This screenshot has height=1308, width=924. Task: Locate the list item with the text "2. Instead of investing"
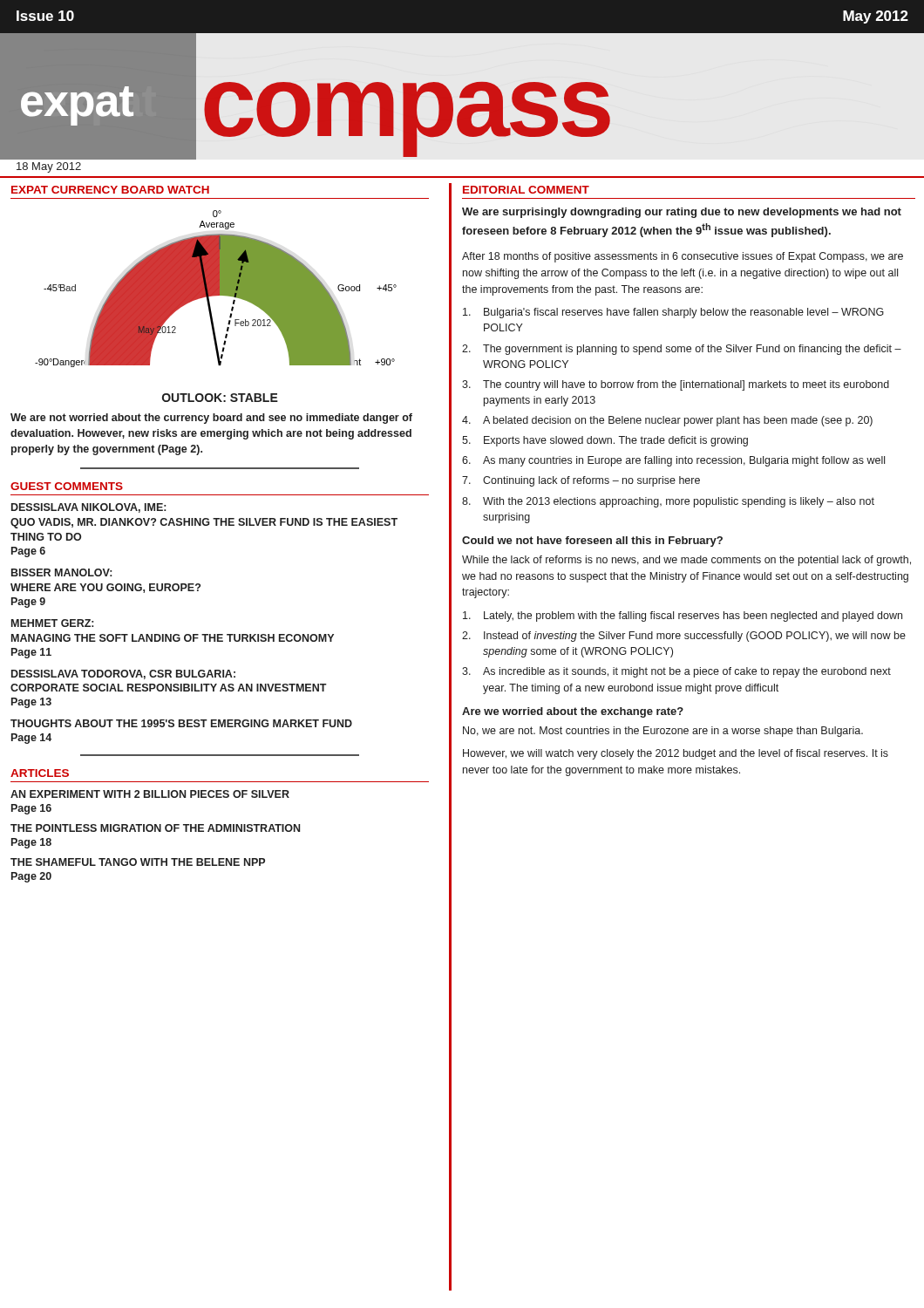pyautogui.click(x=689, y=644)
